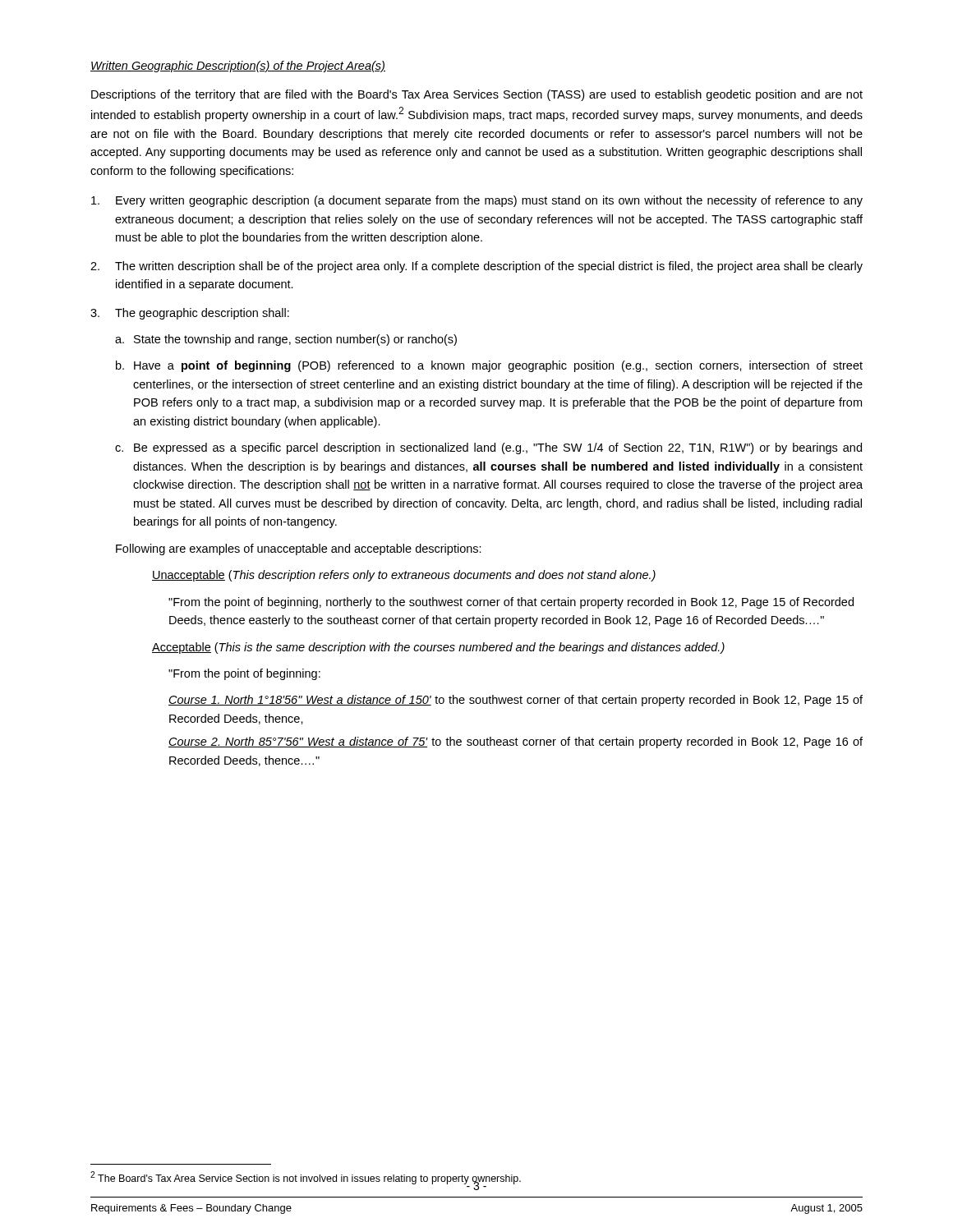Image resolution: width=953 pixels, height=1232 pixels.
Task: Find the block on this page that starts "Every written geographic description (a document"
Action: 476,219
